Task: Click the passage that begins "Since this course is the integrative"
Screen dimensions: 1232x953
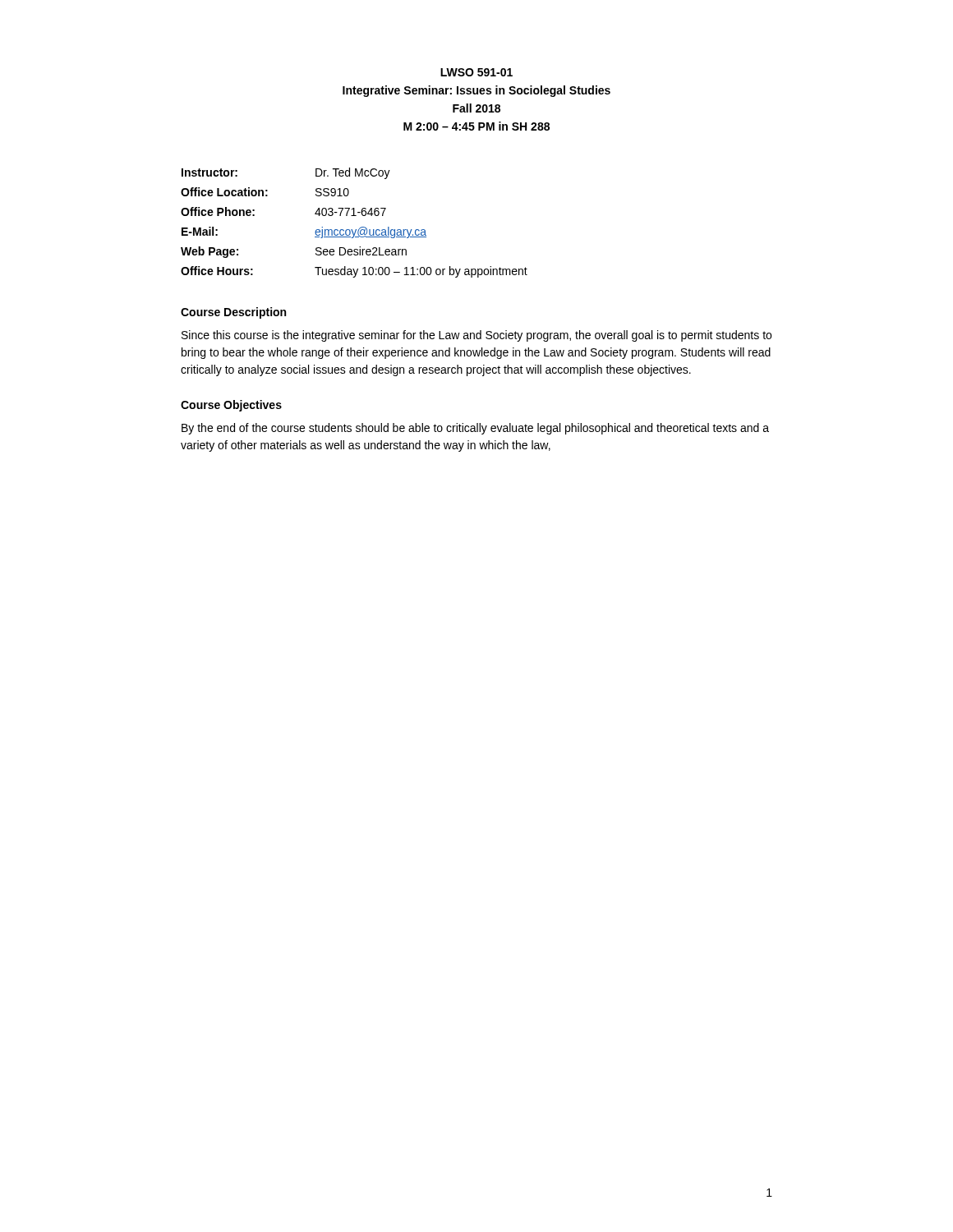Action: tap(476, 352)
